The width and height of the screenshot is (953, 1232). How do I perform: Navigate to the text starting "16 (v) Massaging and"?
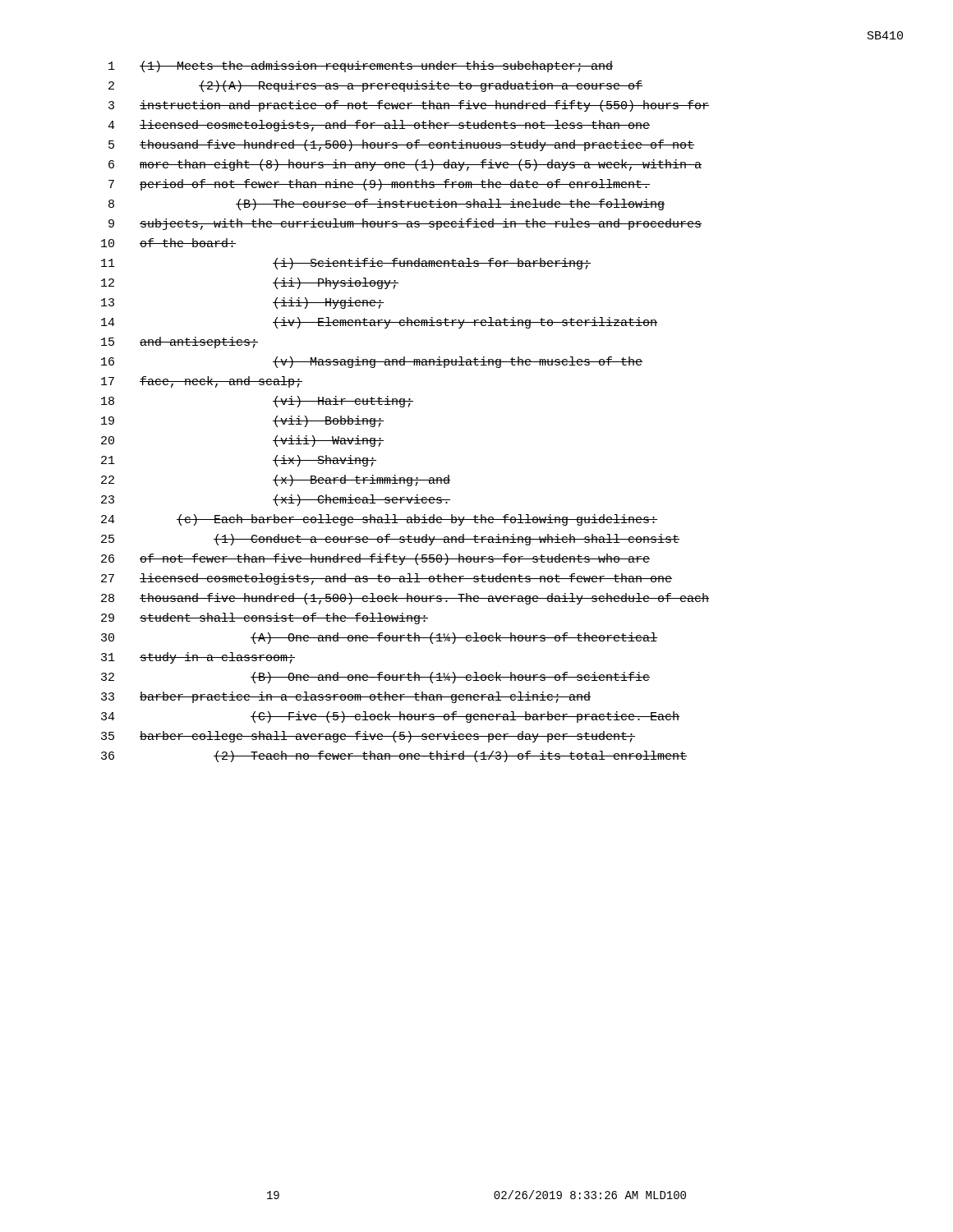click(x=362, y=363)
